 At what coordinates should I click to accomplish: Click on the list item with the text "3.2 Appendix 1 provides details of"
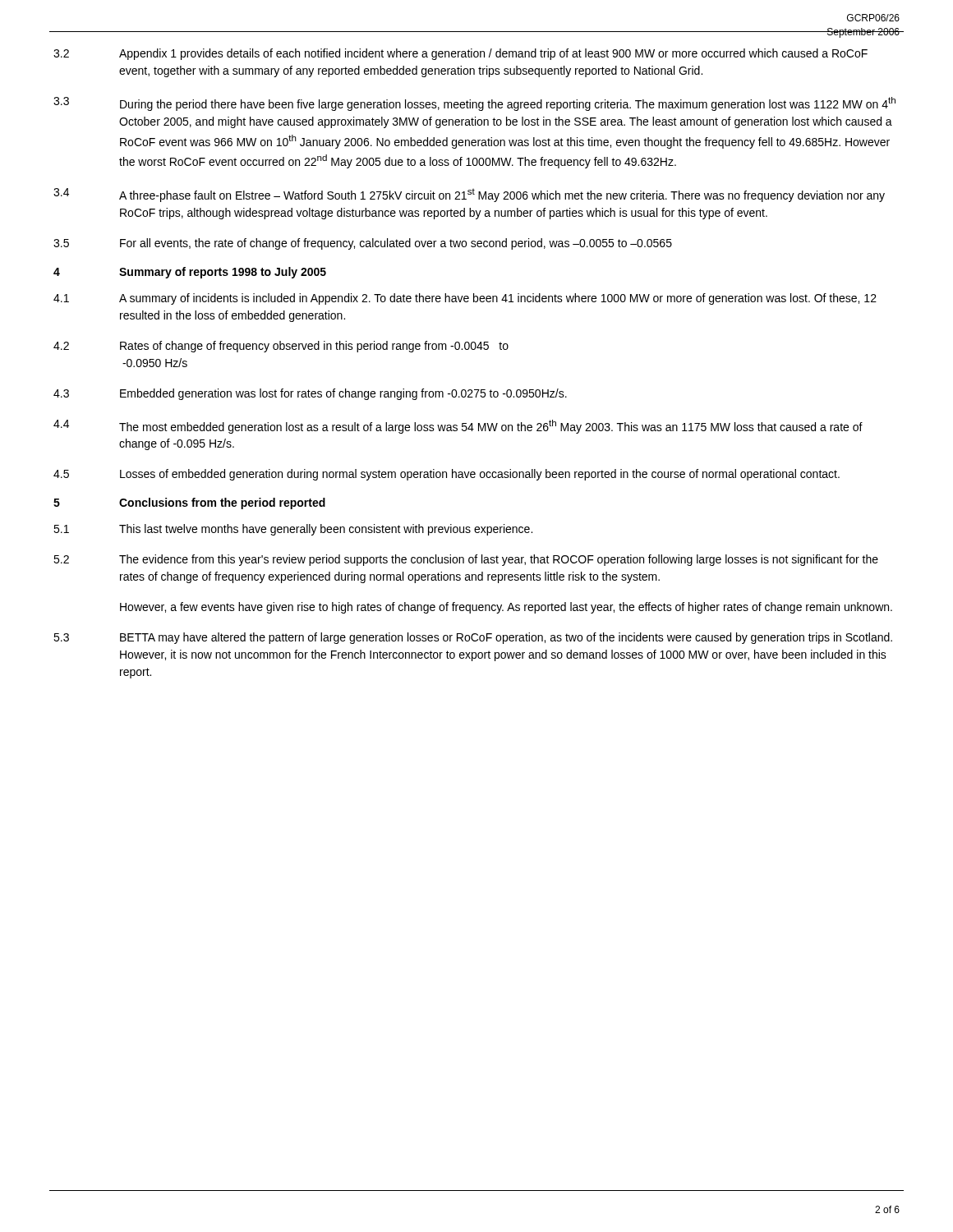[476, 62]
